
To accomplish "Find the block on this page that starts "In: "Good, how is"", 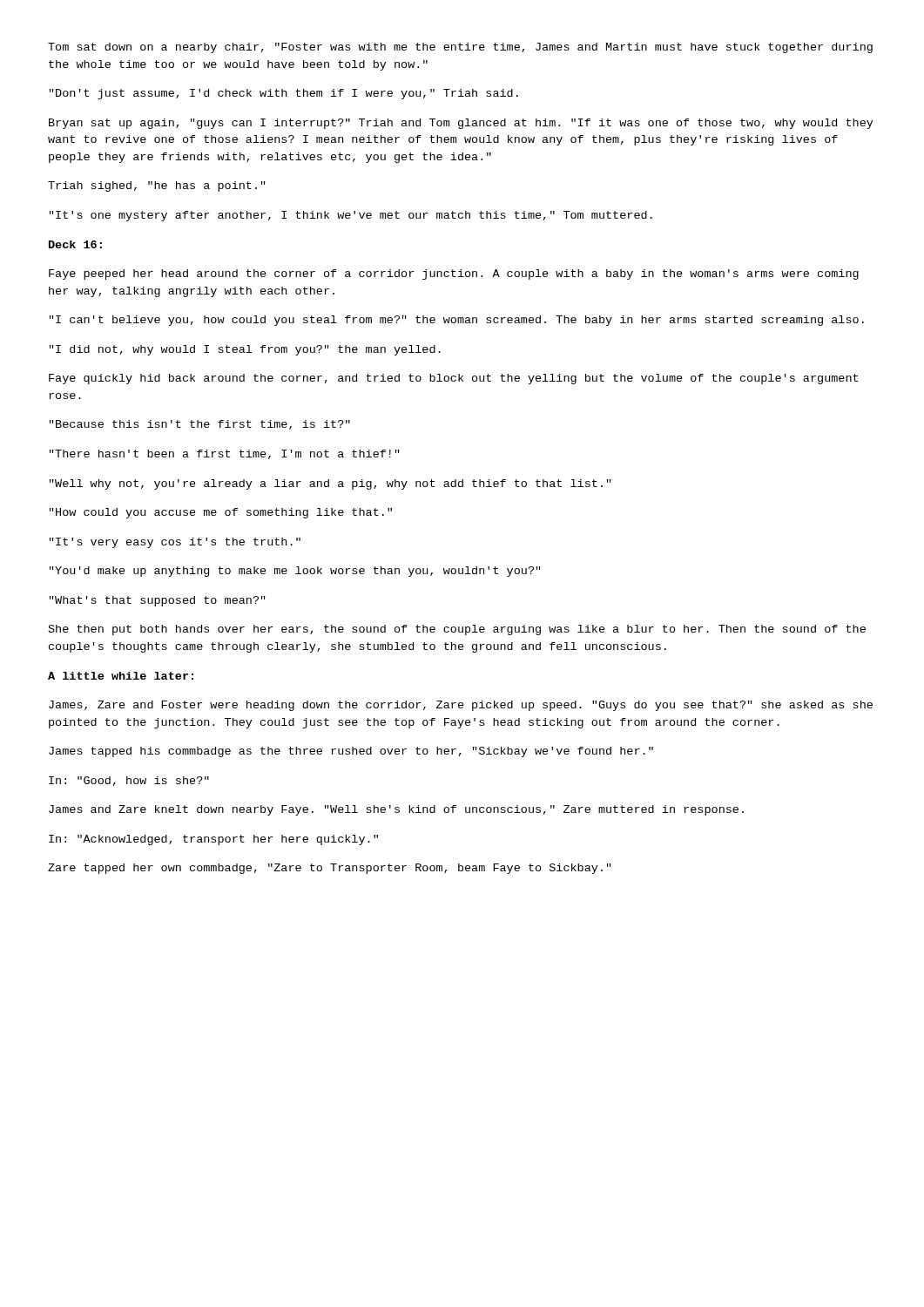I will [x=129, y=781].
